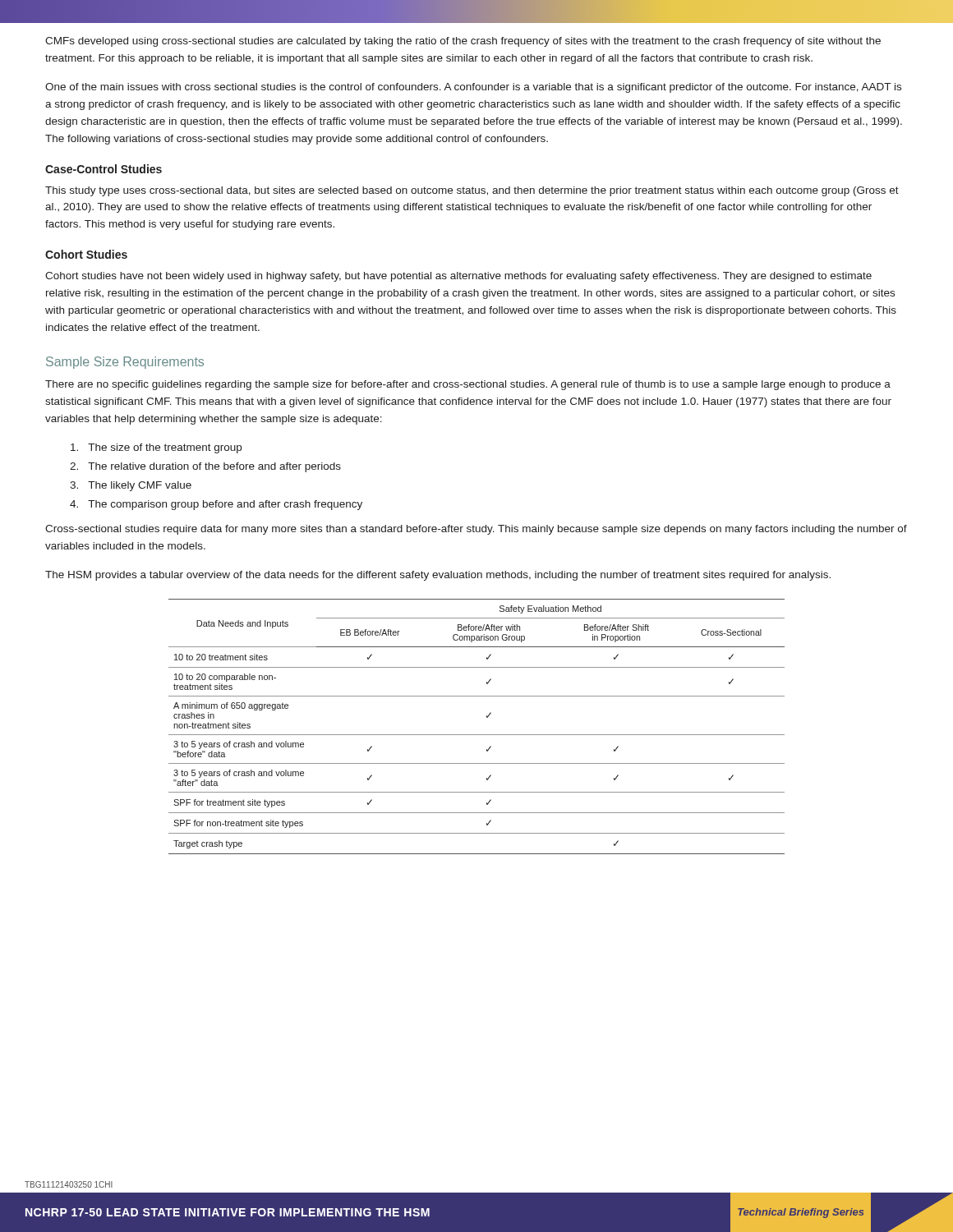Point to the region starting "This study type uses cross-sectional data,"
Screen dimensions: 1232x953
(x=472, y=207)
